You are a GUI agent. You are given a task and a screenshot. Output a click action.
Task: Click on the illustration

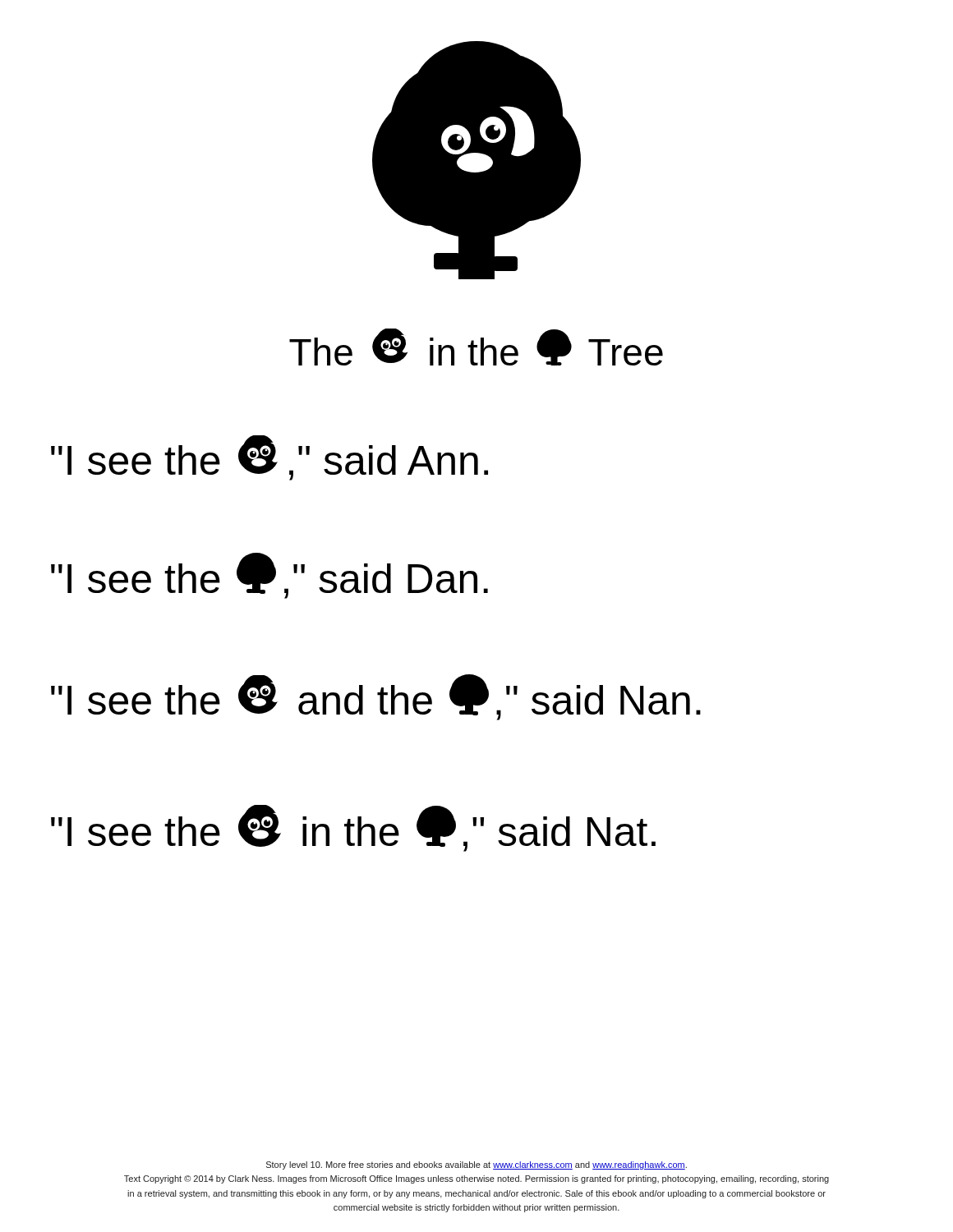click(x=476, y=172)
